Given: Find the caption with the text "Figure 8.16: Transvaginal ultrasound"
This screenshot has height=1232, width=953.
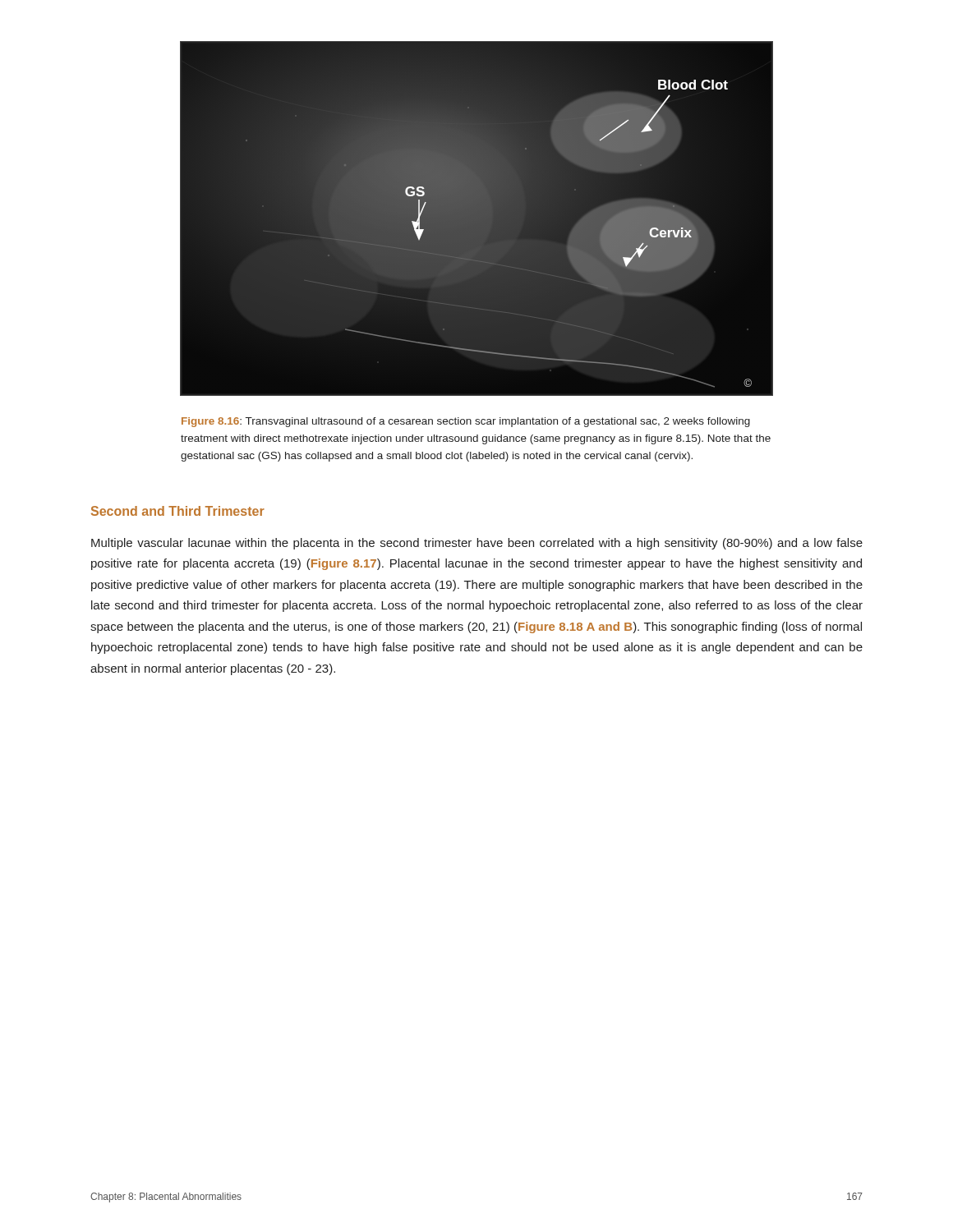Looking at the screenshot, I should click(x=476, y=439).
